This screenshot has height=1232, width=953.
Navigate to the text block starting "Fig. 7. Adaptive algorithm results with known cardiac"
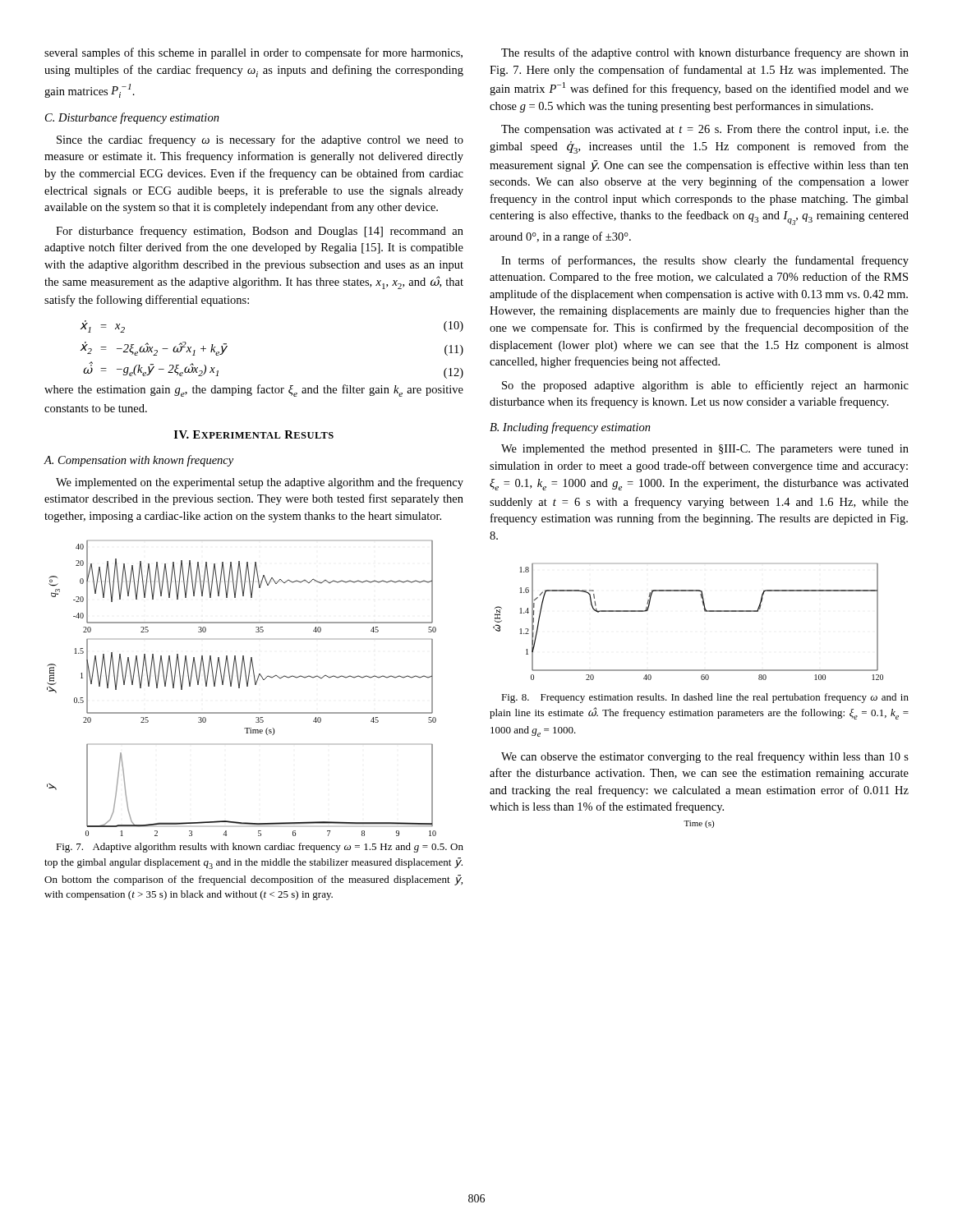254,871
